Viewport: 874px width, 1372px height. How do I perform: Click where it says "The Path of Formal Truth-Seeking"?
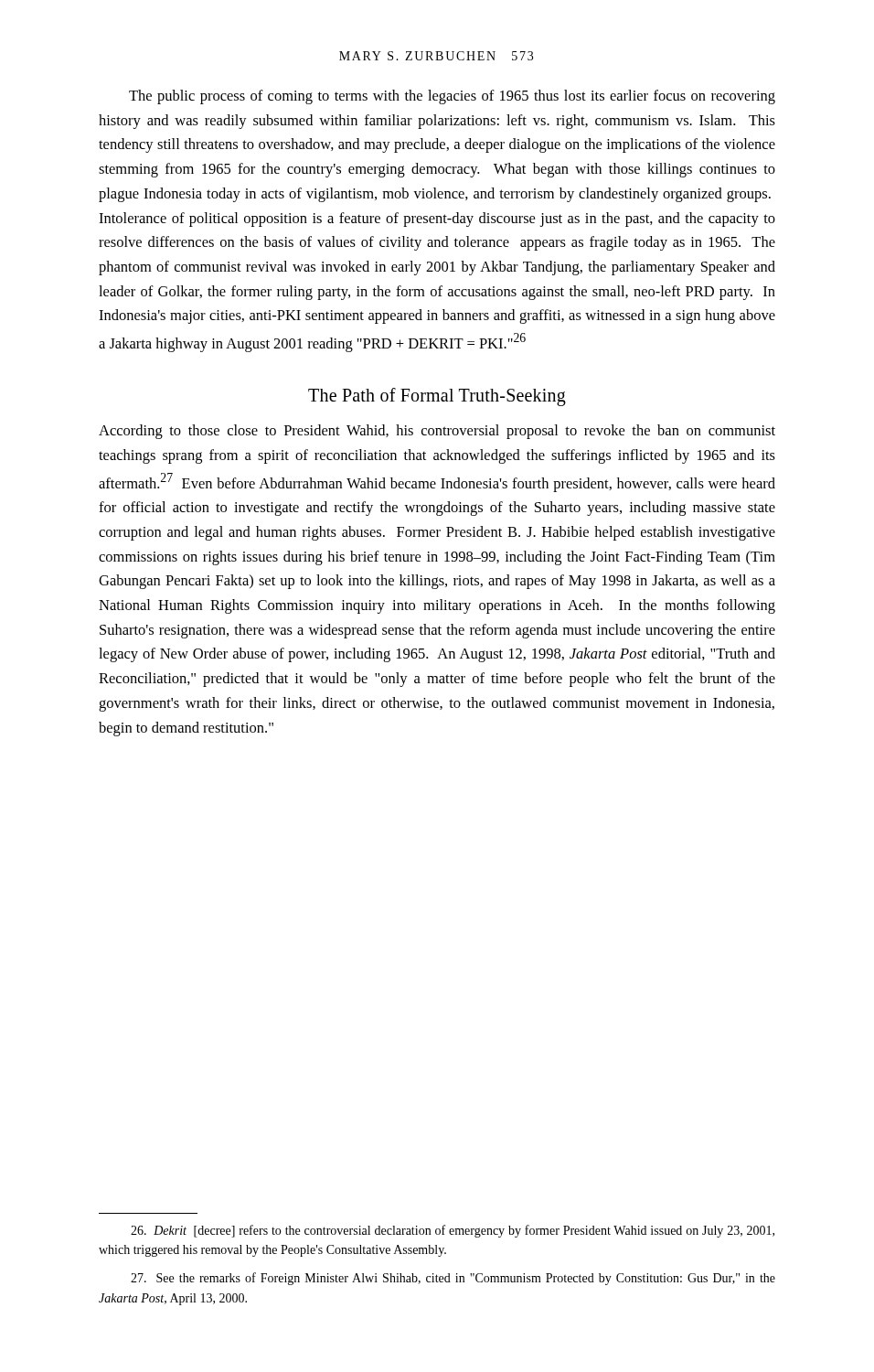[437, 395]
